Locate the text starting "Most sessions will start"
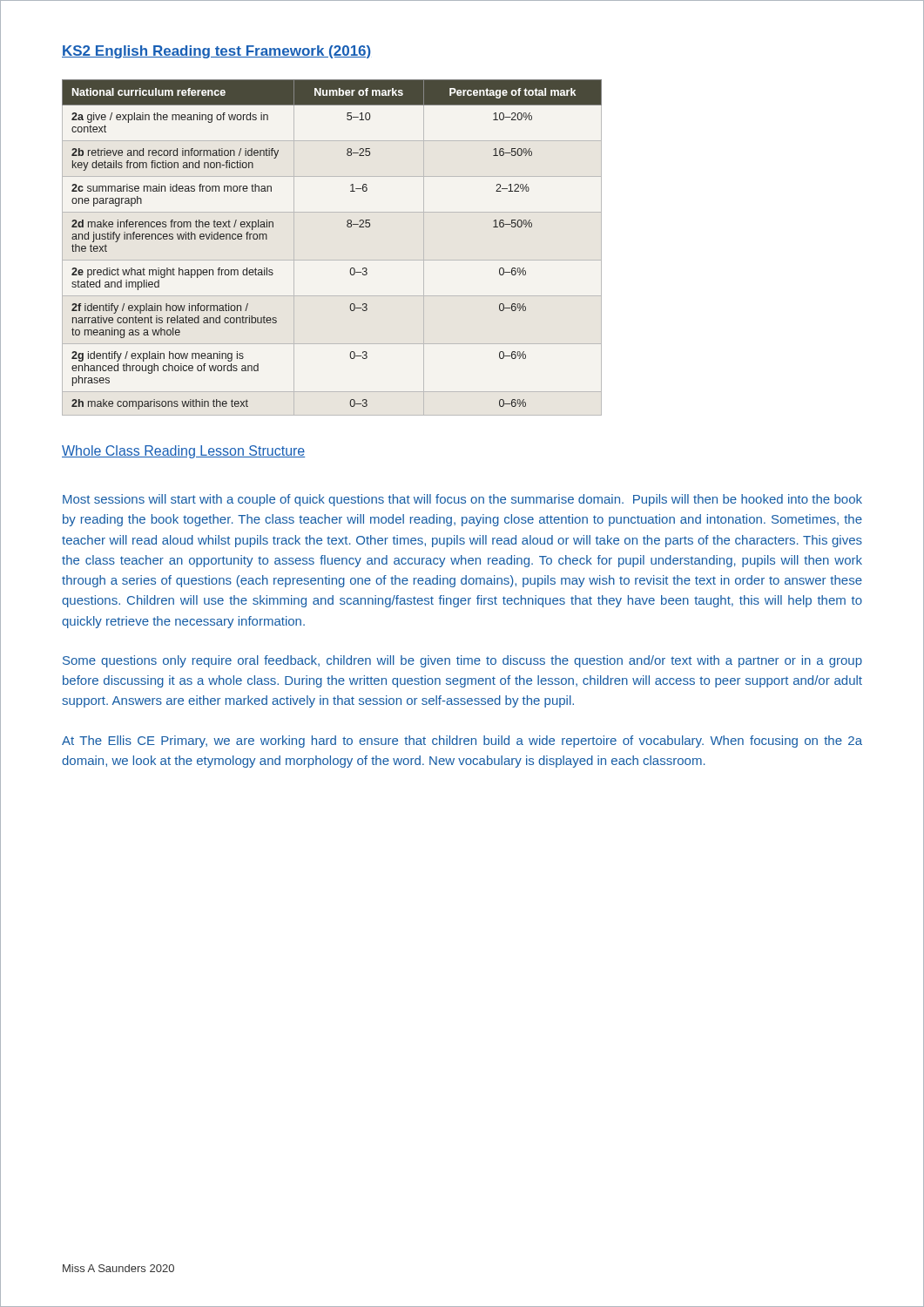The height and width of the screenshot is (1307, 924). pos(462,560)
